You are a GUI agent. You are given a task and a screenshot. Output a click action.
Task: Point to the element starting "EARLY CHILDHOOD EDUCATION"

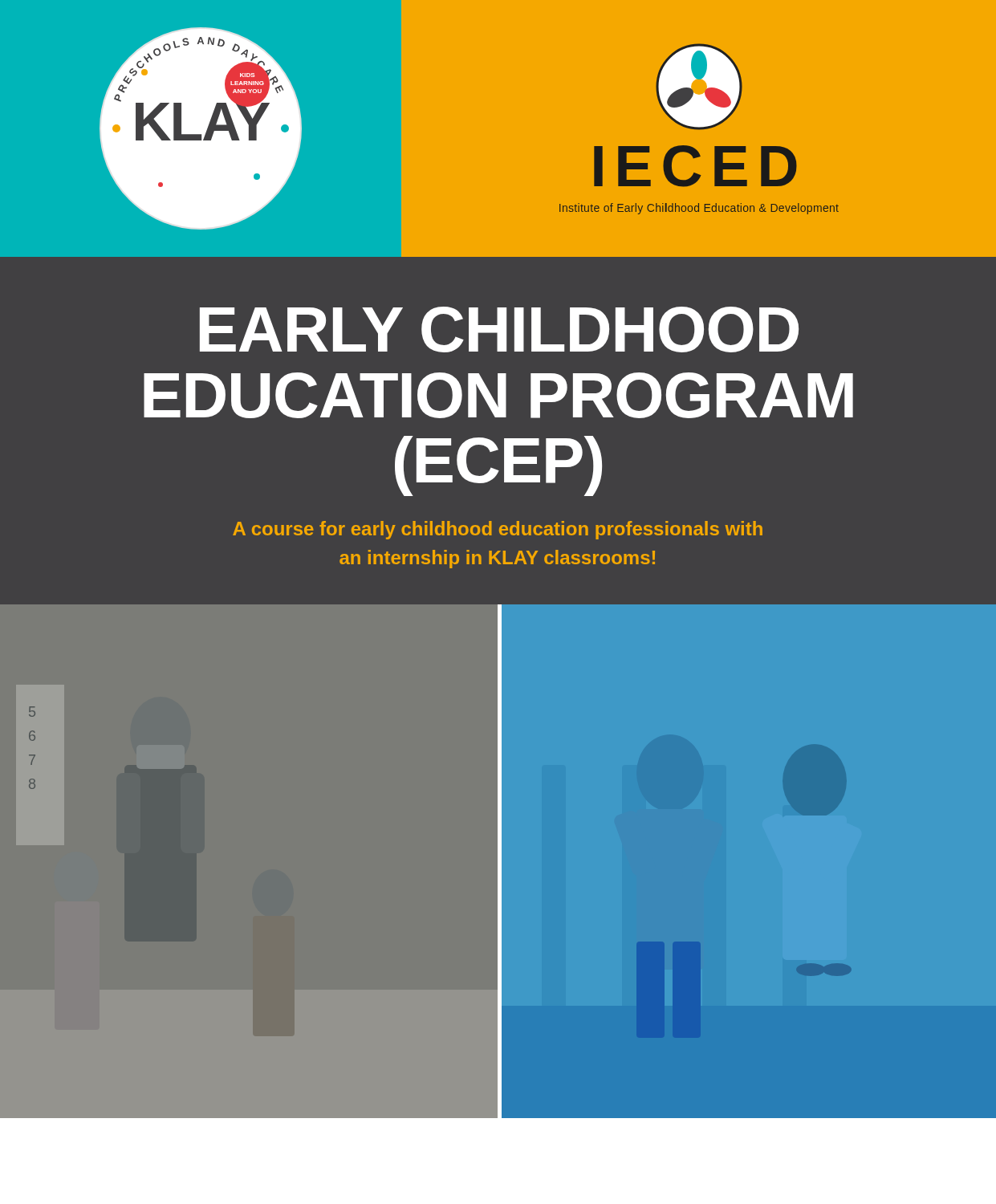498,395
